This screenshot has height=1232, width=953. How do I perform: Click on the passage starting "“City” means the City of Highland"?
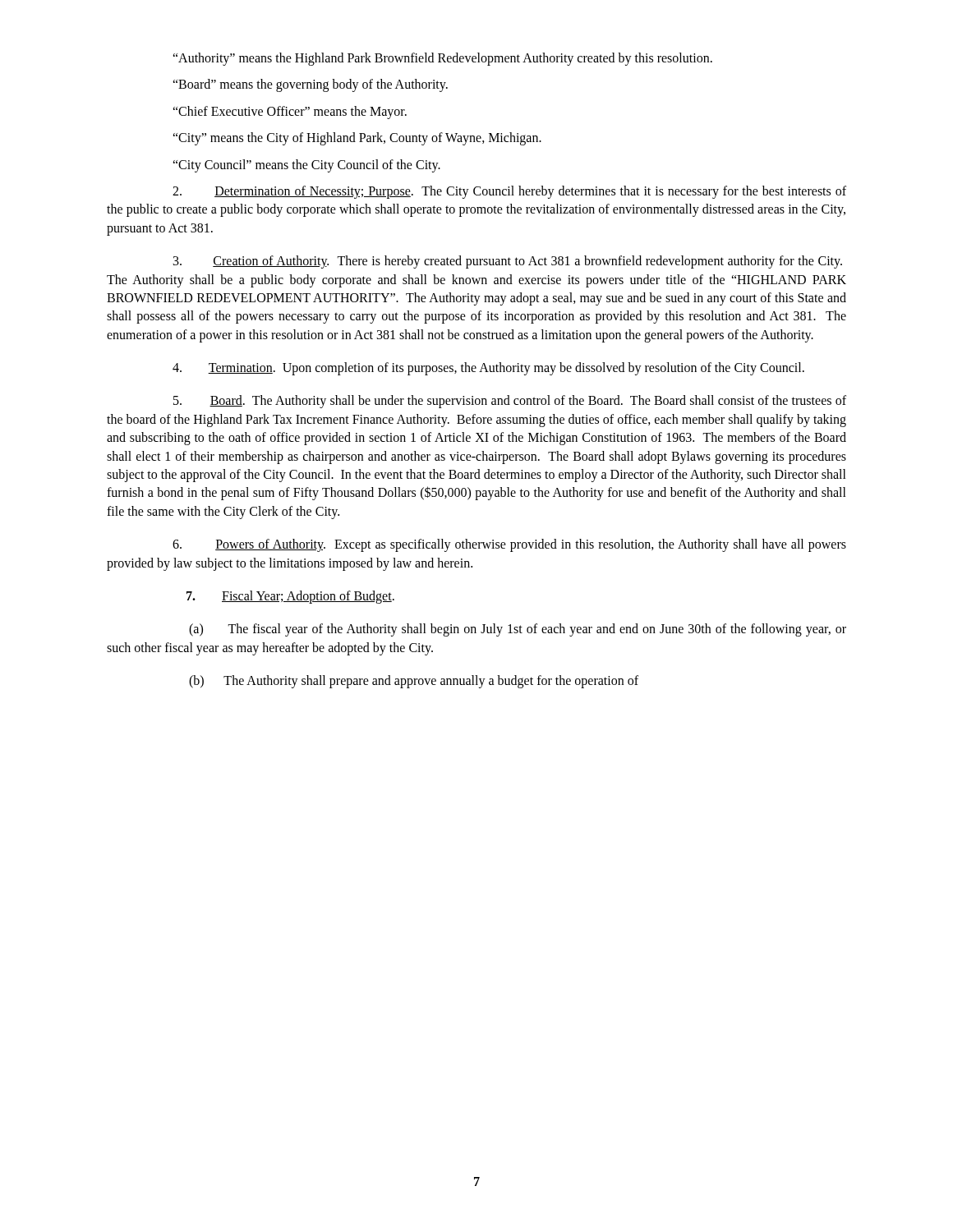[357, 138]
